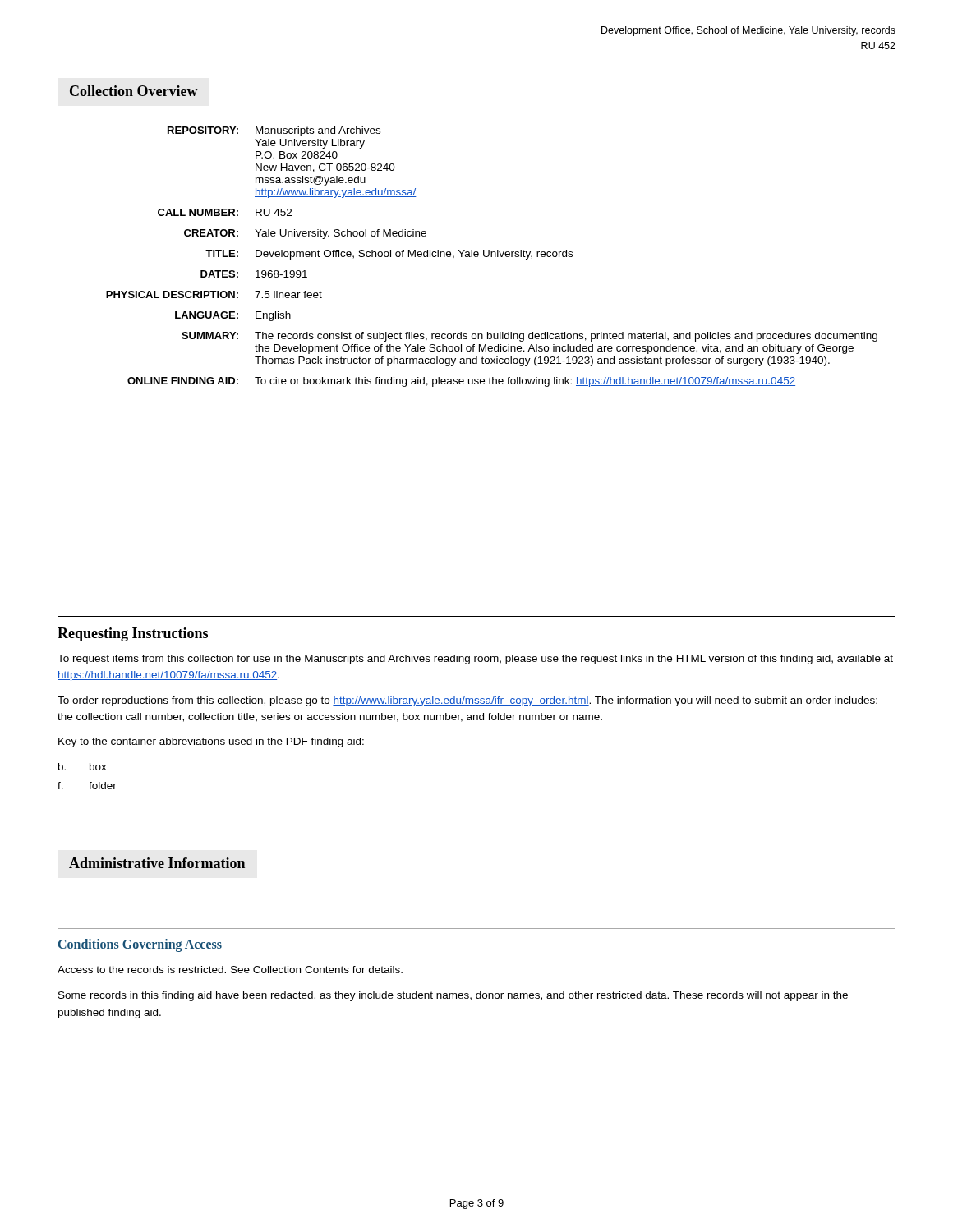
Task: Find the text block that says "To request items from"
Action: pyautogui.click(x=476, y=723)
